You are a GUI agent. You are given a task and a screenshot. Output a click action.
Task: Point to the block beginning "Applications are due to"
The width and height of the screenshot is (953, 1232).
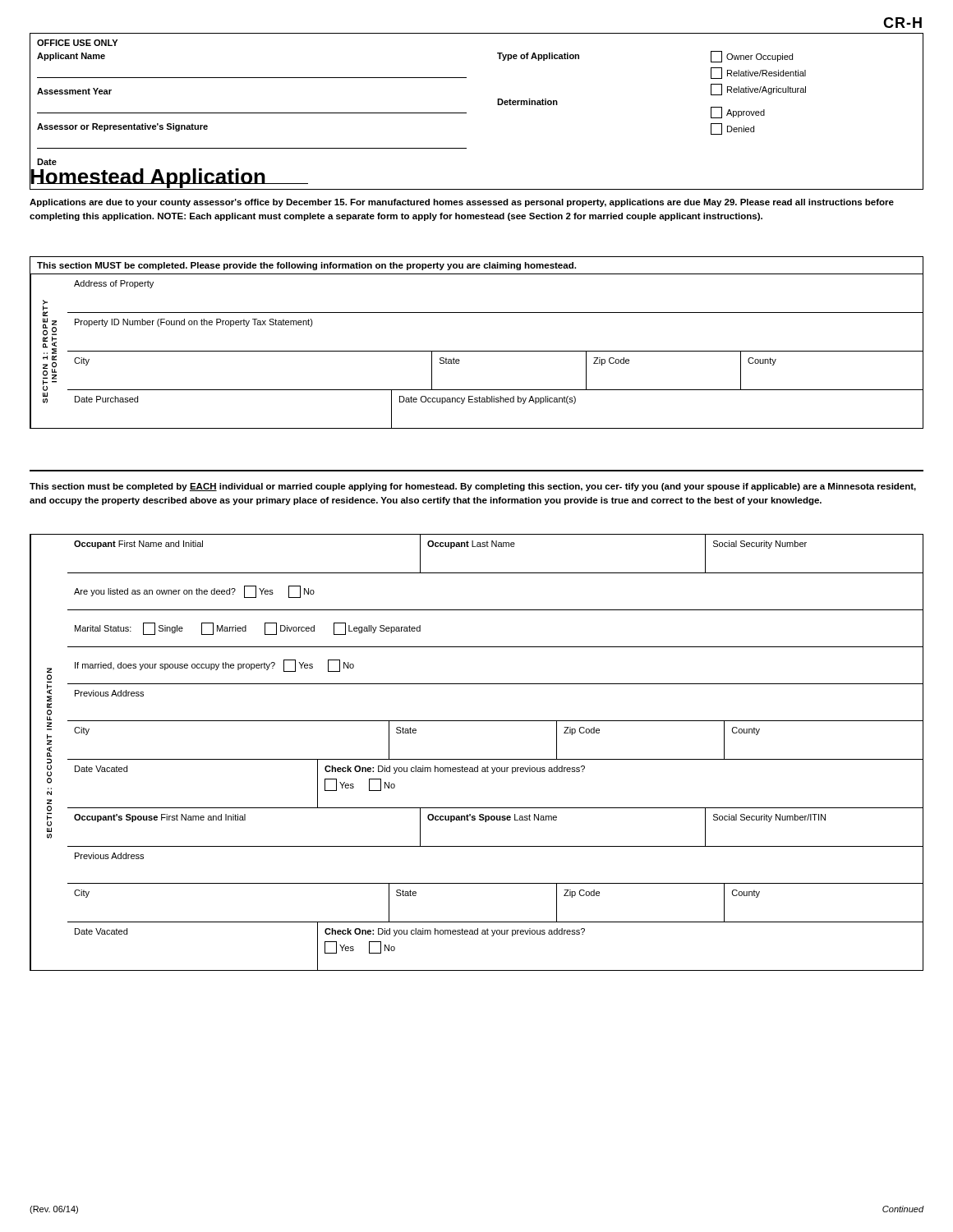point(462,209)
